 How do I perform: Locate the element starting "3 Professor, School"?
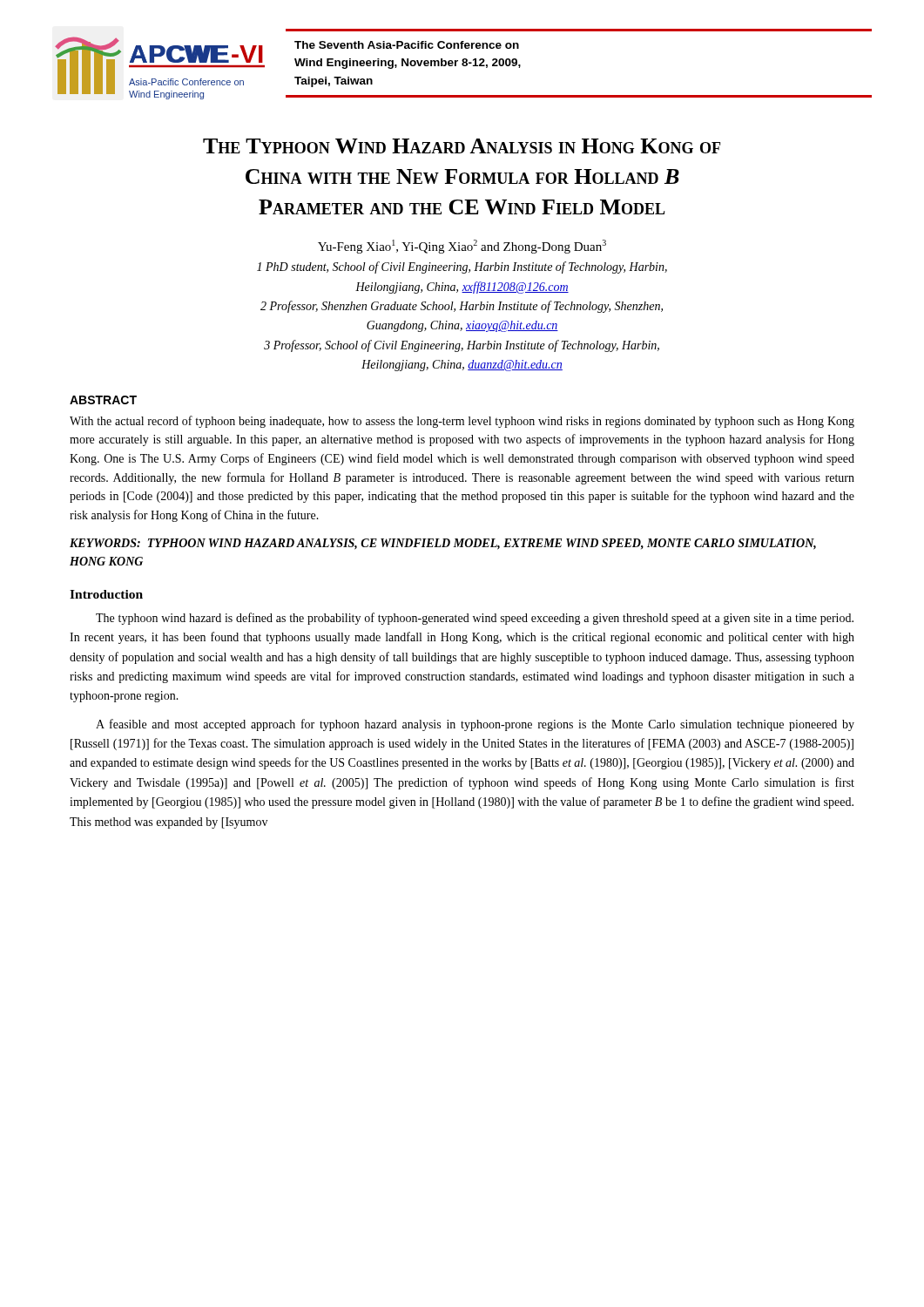point(462,355)
